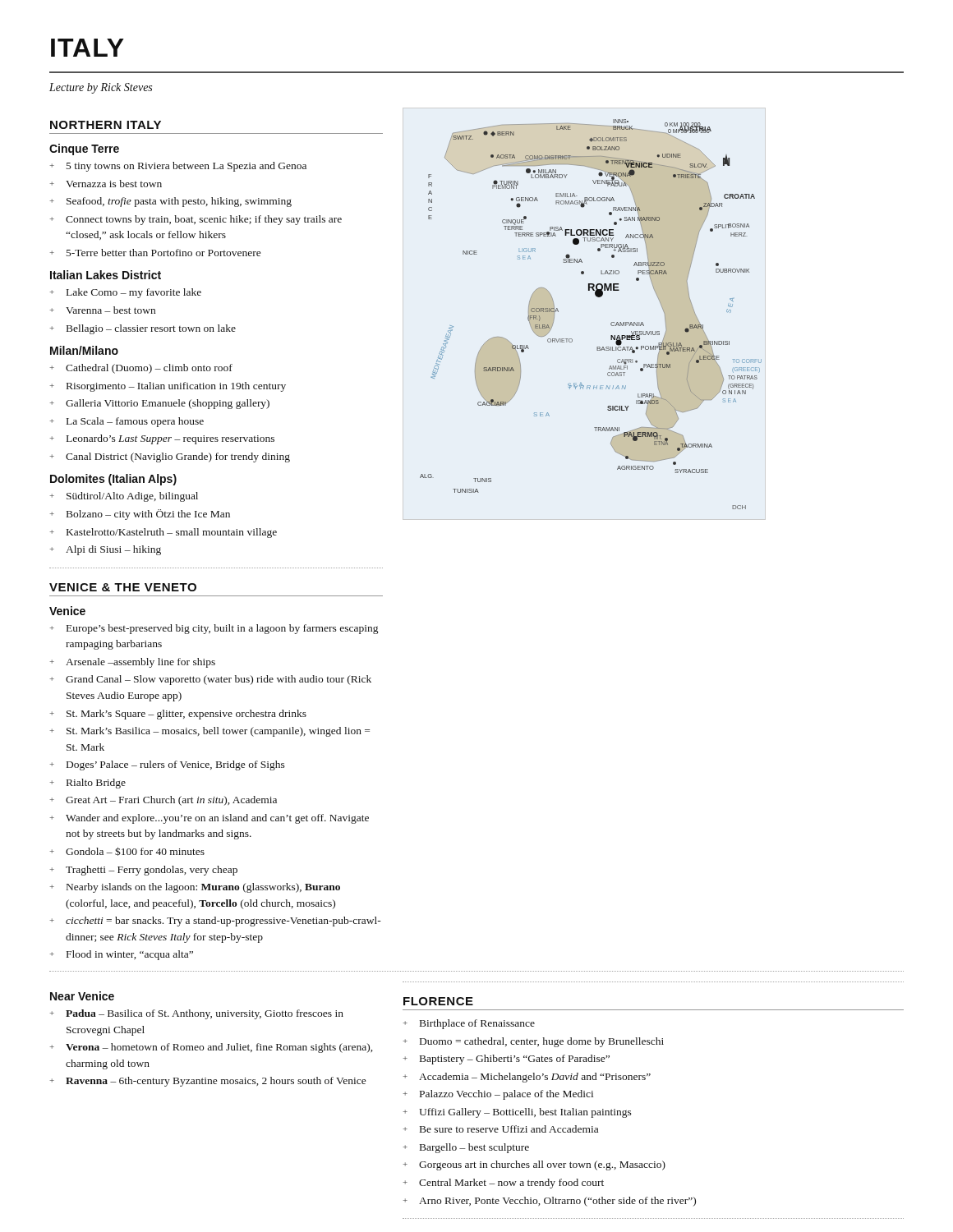Navigate to the block starting "+Risorgimento – Italian unification in 19th century"
Viewport: 953px width, 1232px height.
pos(168,386)
